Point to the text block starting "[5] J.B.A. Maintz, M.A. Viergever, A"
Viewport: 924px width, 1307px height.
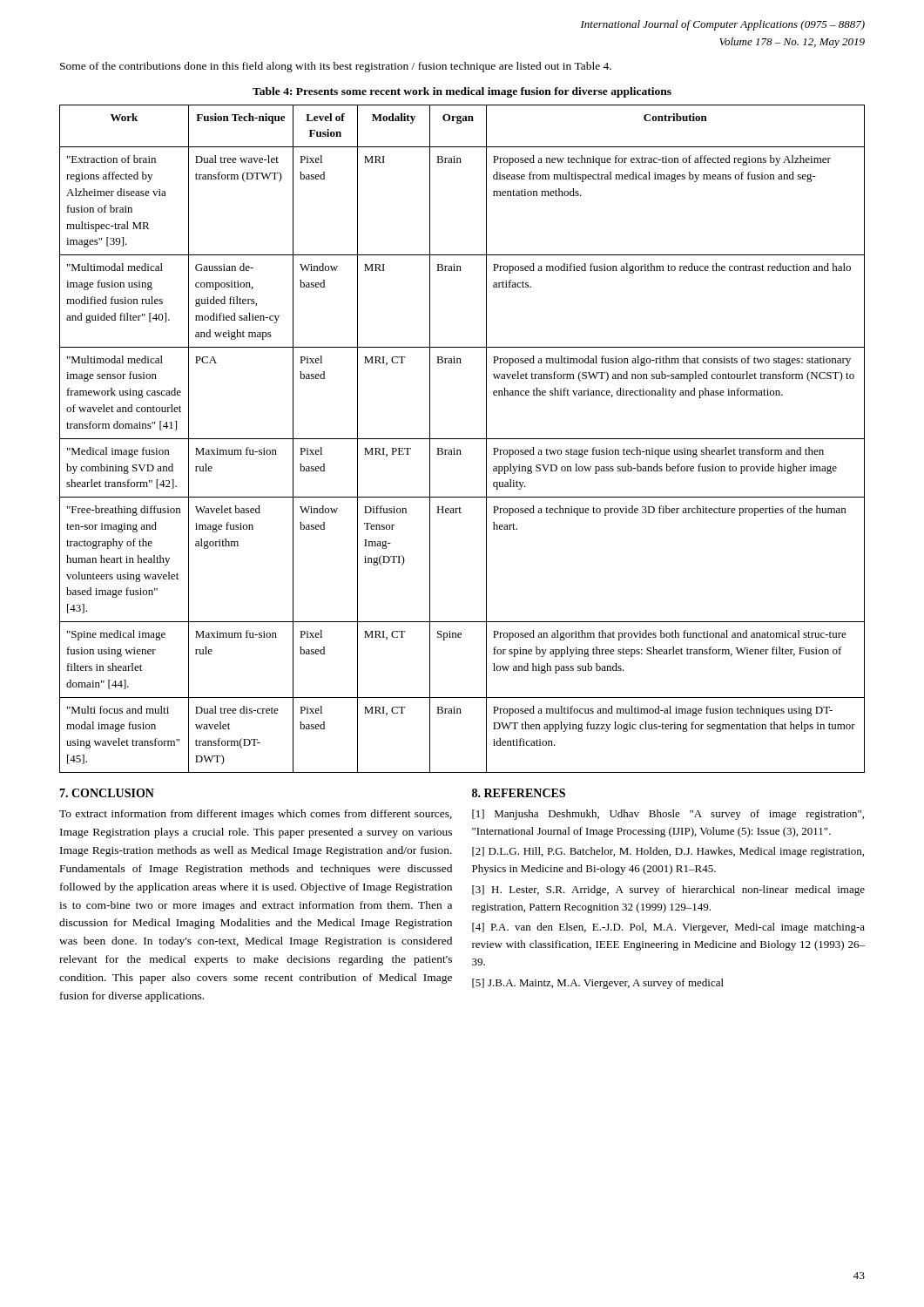pyautogui.click(x=598, y=982)
